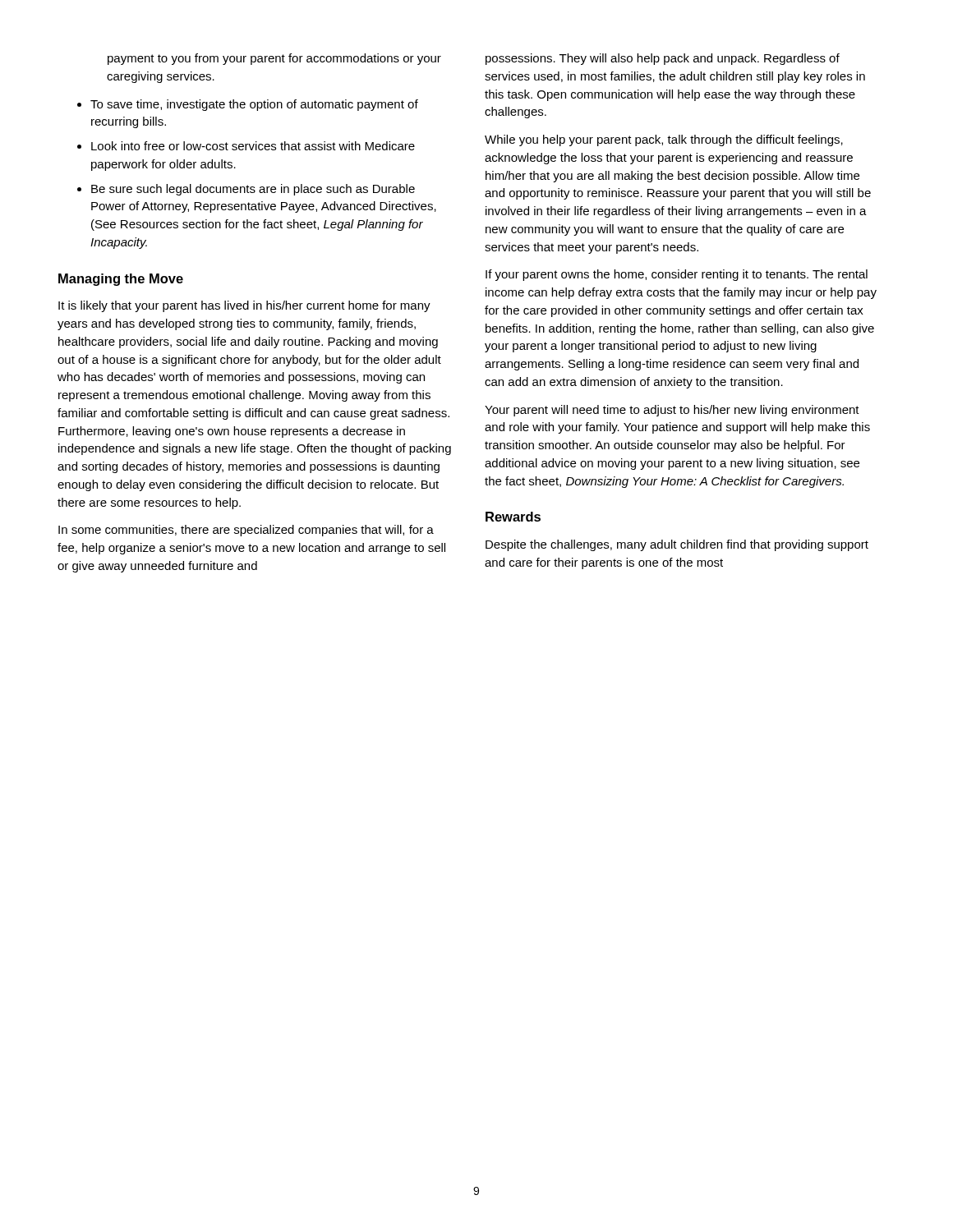This screenshot has width=953, height=1232.
Task: Select the text block starting "payment to you from your parent for"
Action: pyautogui.click(x=279, y=67)
